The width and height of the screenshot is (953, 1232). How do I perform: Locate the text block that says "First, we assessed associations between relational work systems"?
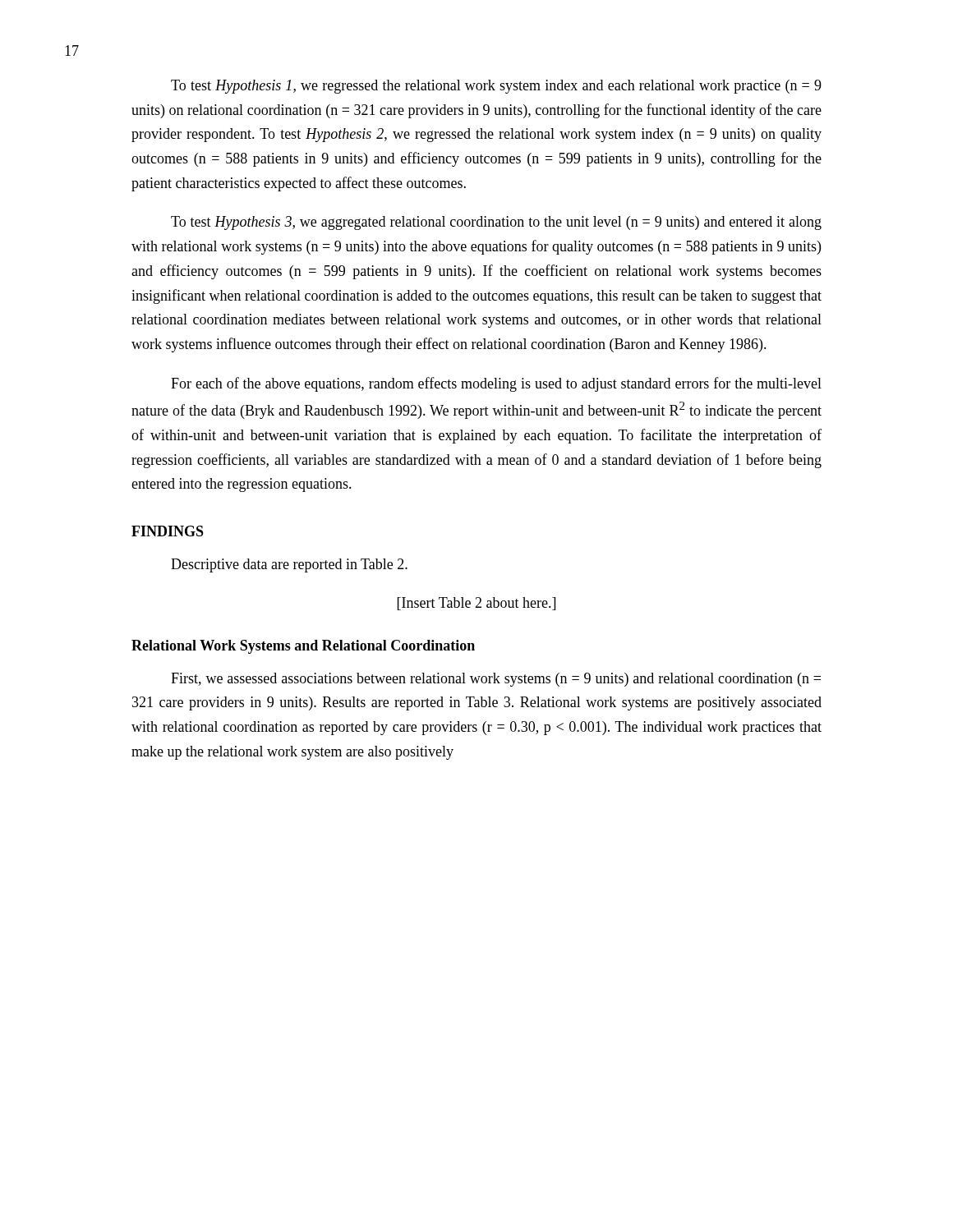pyautogui.click(x=476, y=715)
